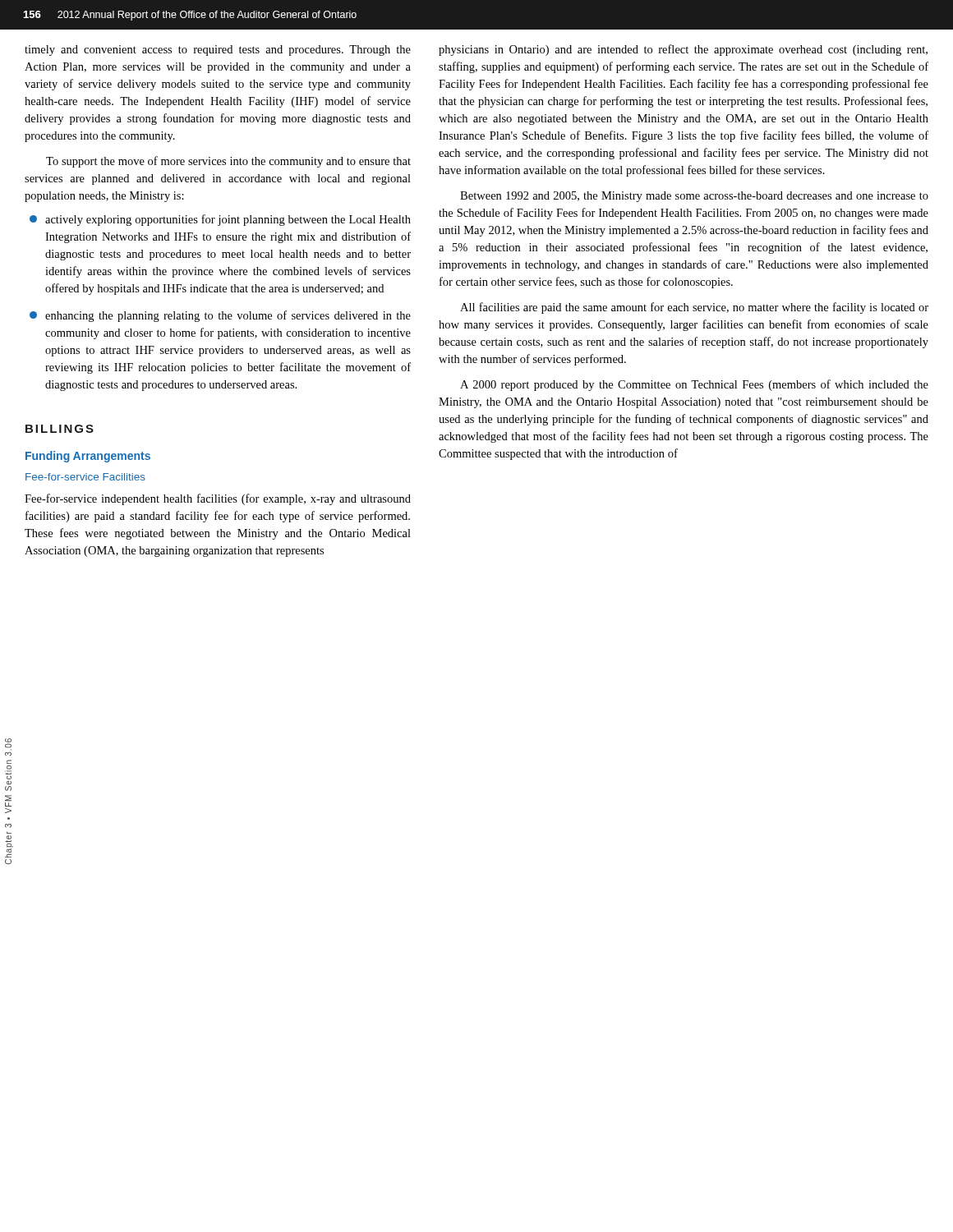Click on the list item that reads "actively exploring opportunities for joint"
This screenshot has width=953, height=1232.
point(220,254)
